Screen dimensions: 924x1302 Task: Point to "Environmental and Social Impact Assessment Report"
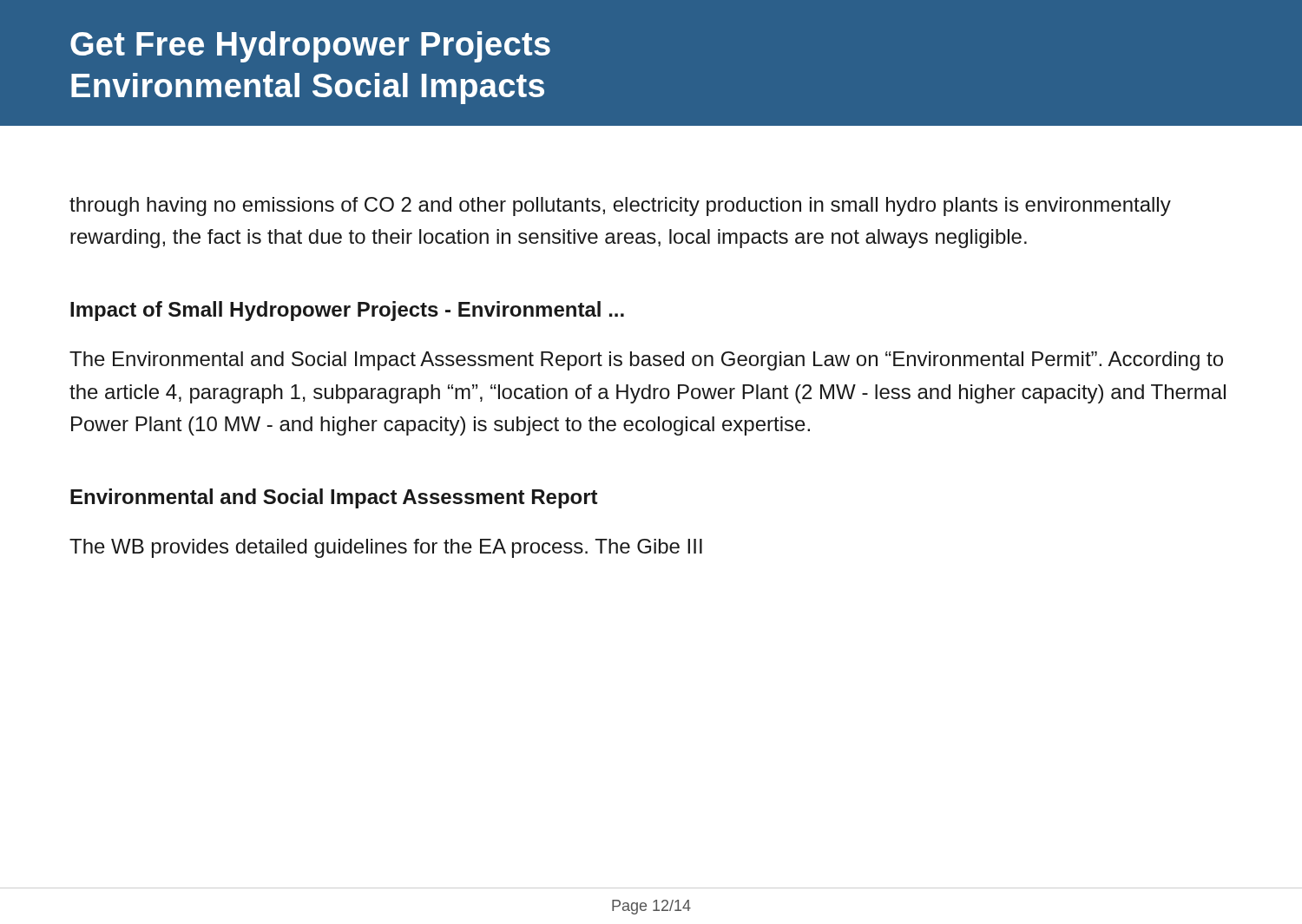[334, 498]
